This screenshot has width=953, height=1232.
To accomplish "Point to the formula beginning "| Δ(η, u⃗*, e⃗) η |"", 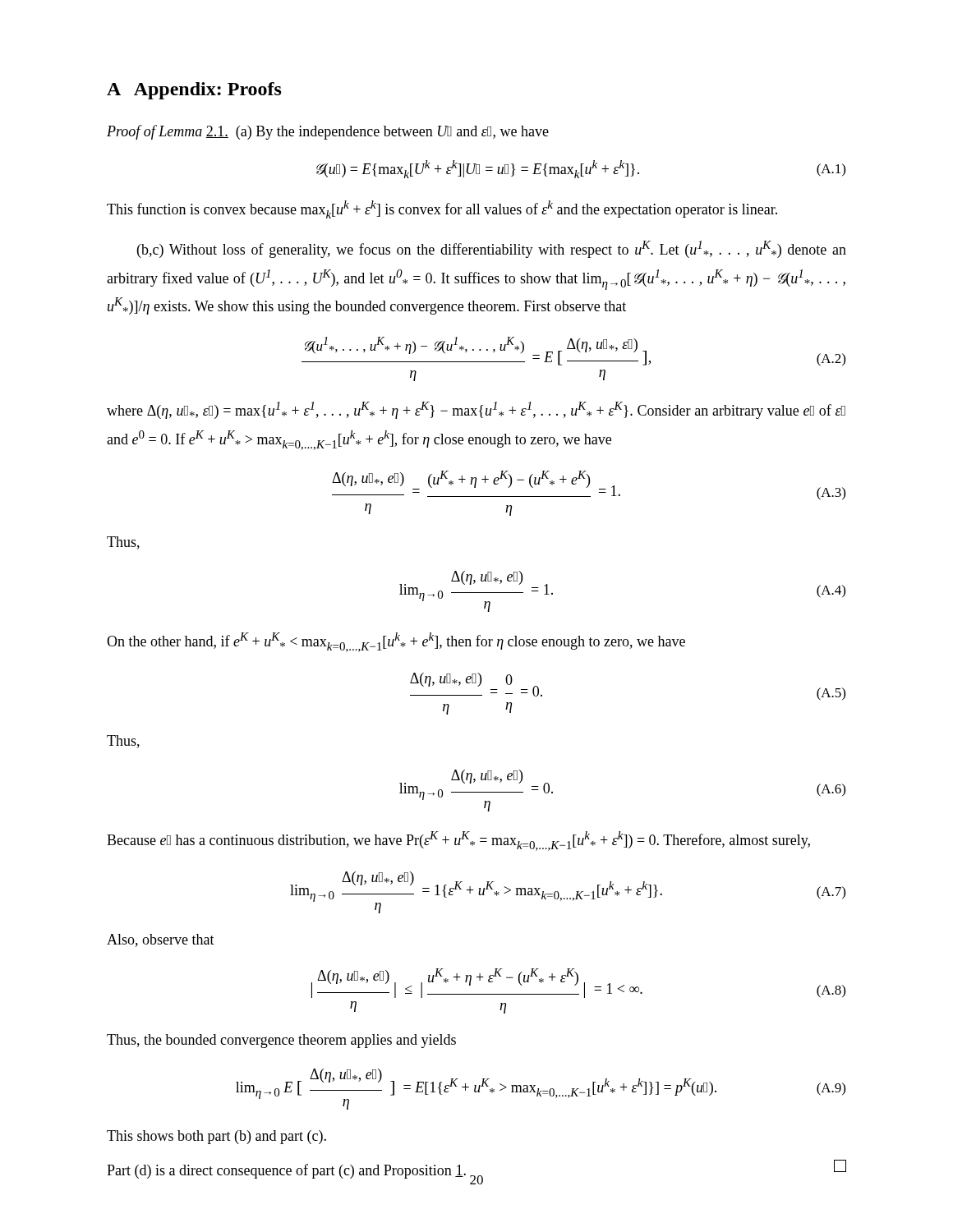I will tap(476, 990).
